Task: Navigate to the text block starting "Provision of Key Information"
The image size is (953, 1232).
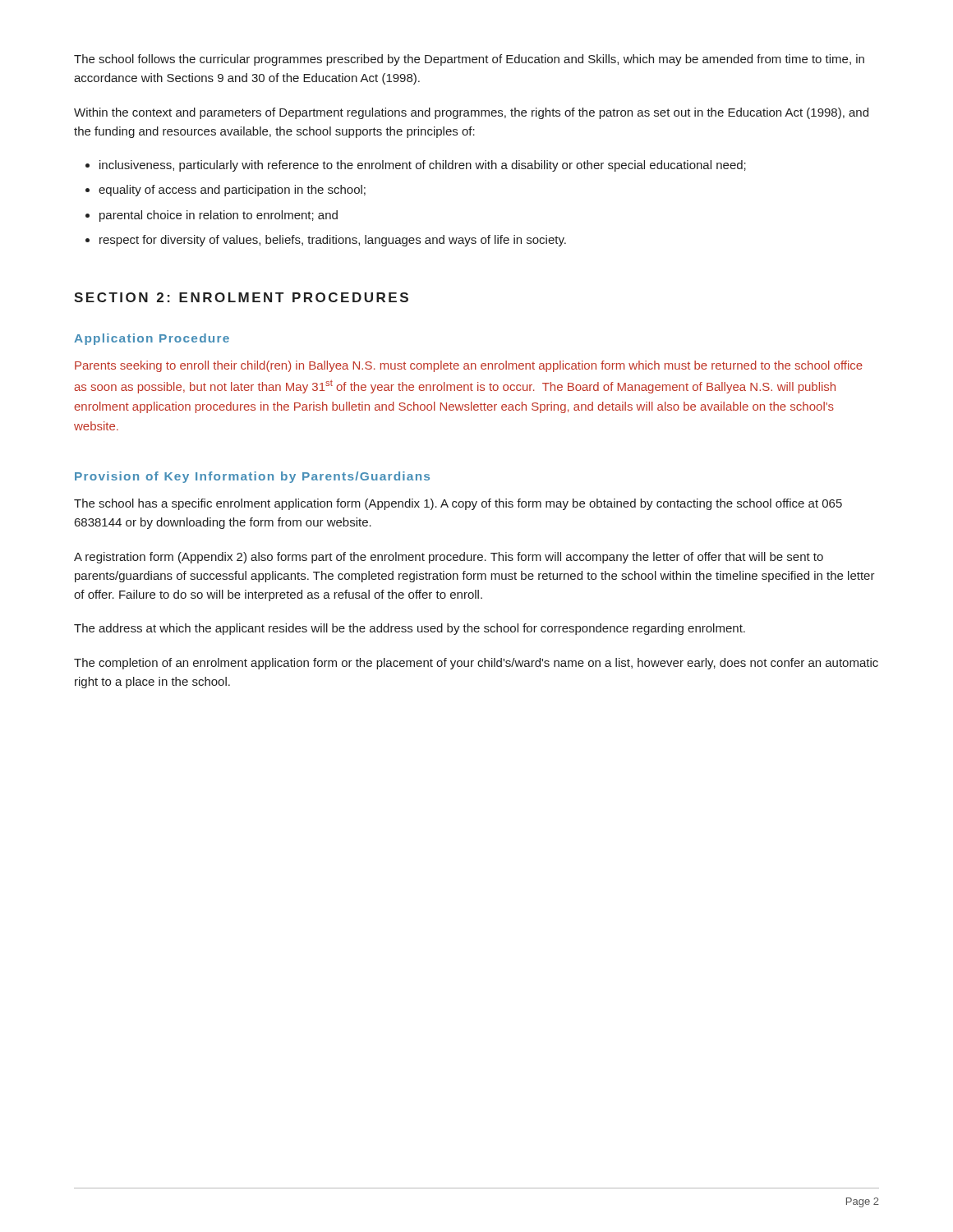Action: (x=253, y=476)
